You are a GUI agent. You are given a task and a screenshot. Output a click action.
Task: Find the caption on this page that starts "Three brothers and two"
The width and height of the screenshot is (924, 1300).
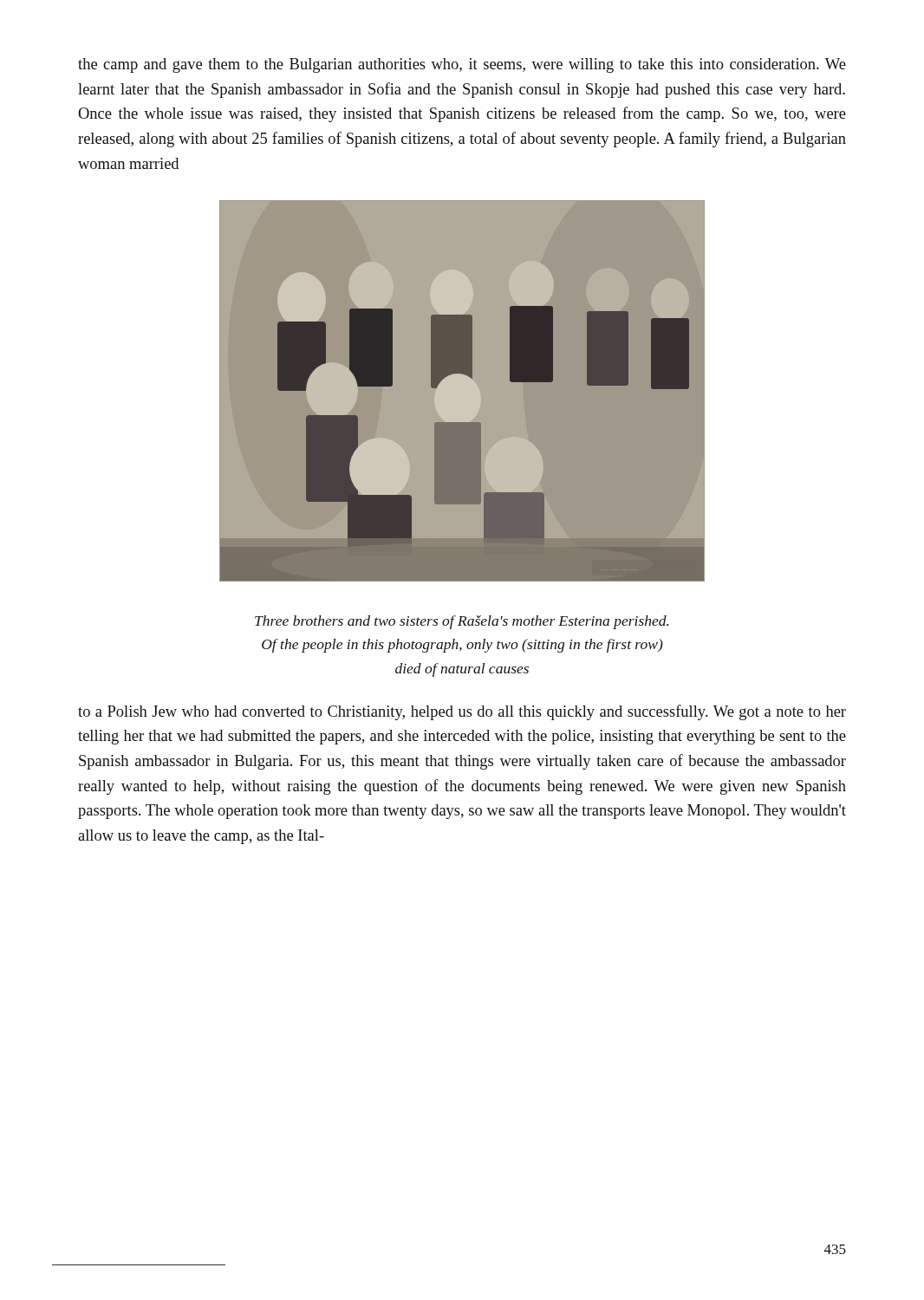462,644
